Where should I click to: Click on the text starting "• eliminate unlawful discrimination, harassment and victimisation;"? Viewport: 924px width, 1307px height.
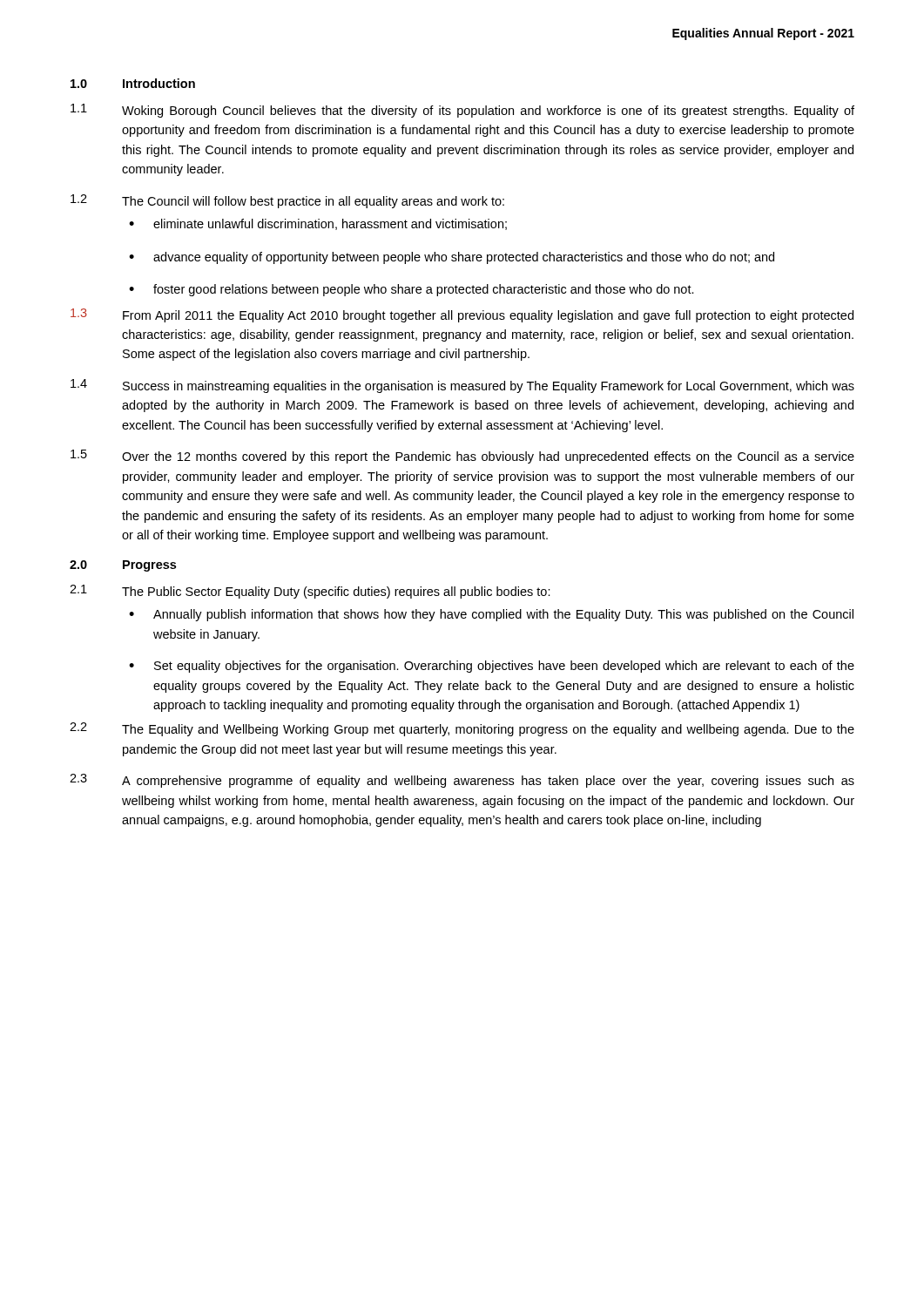pos(488,225)
